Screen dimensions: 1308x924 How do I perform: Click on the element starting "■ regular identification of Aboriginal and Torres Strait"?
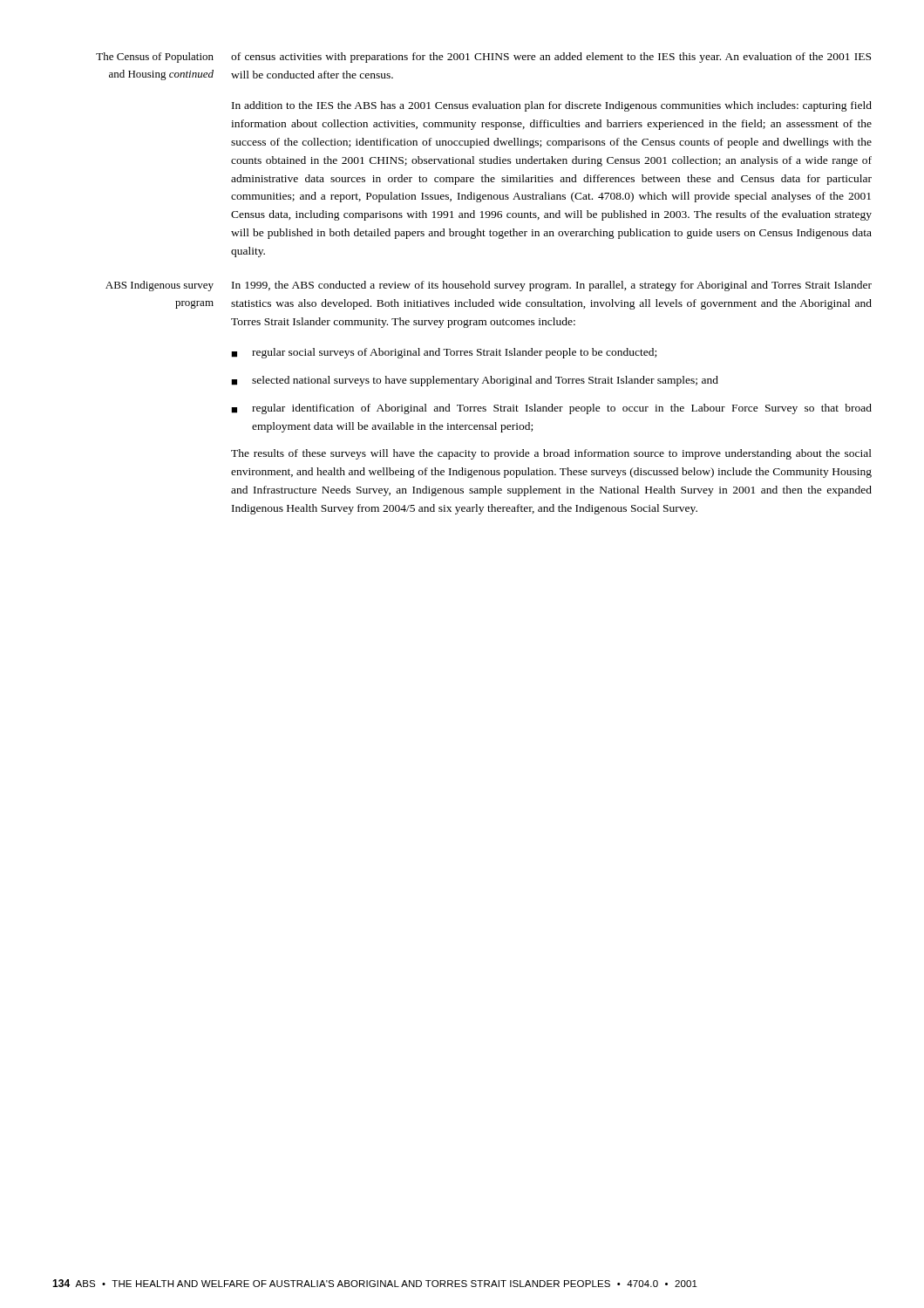pyautogui.click(x=551, y=418)
